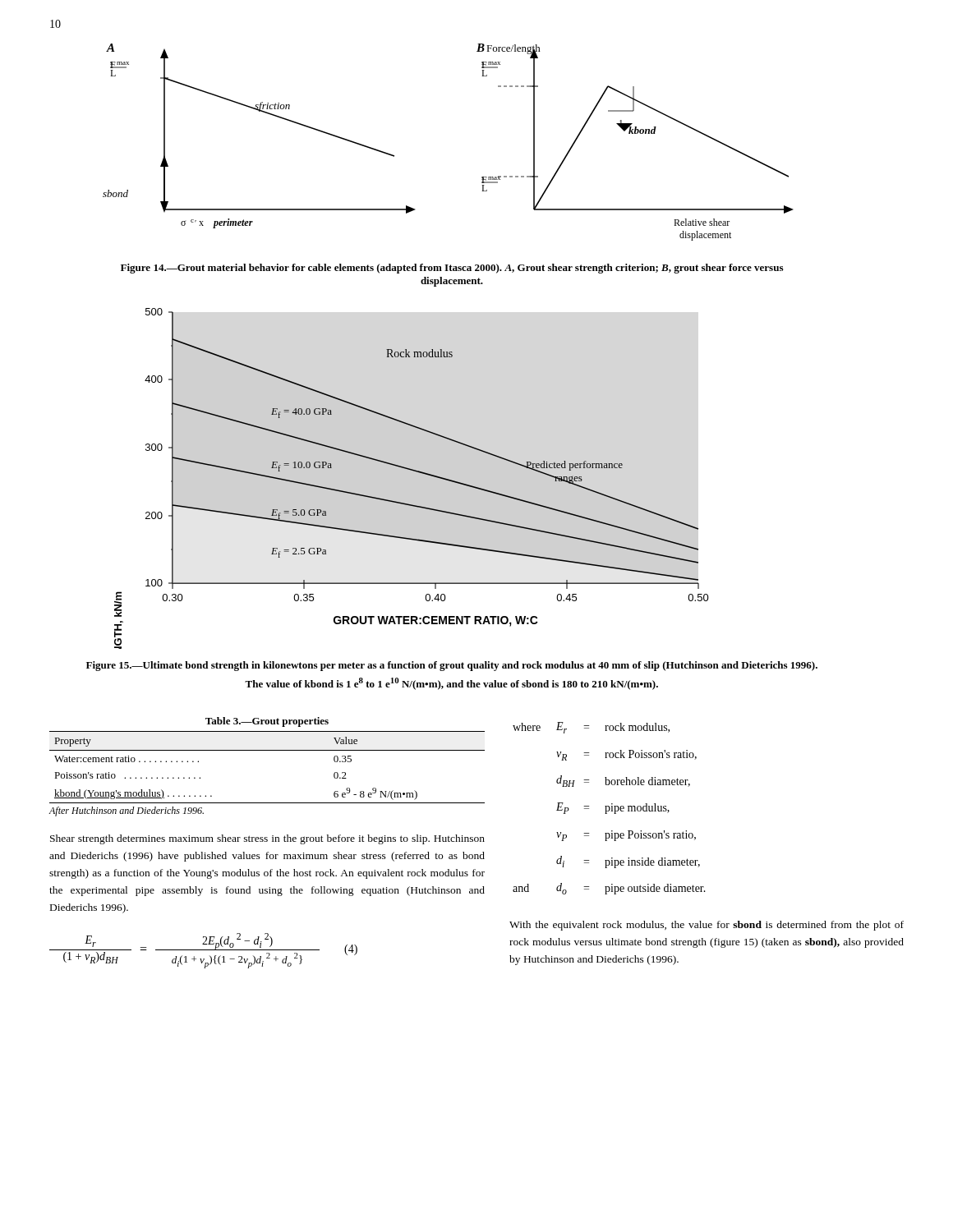Screen dimensions: 1232x953
Task: Locate the table with the text "6 e 9 - 8"
Action: [x=267, y=766]
